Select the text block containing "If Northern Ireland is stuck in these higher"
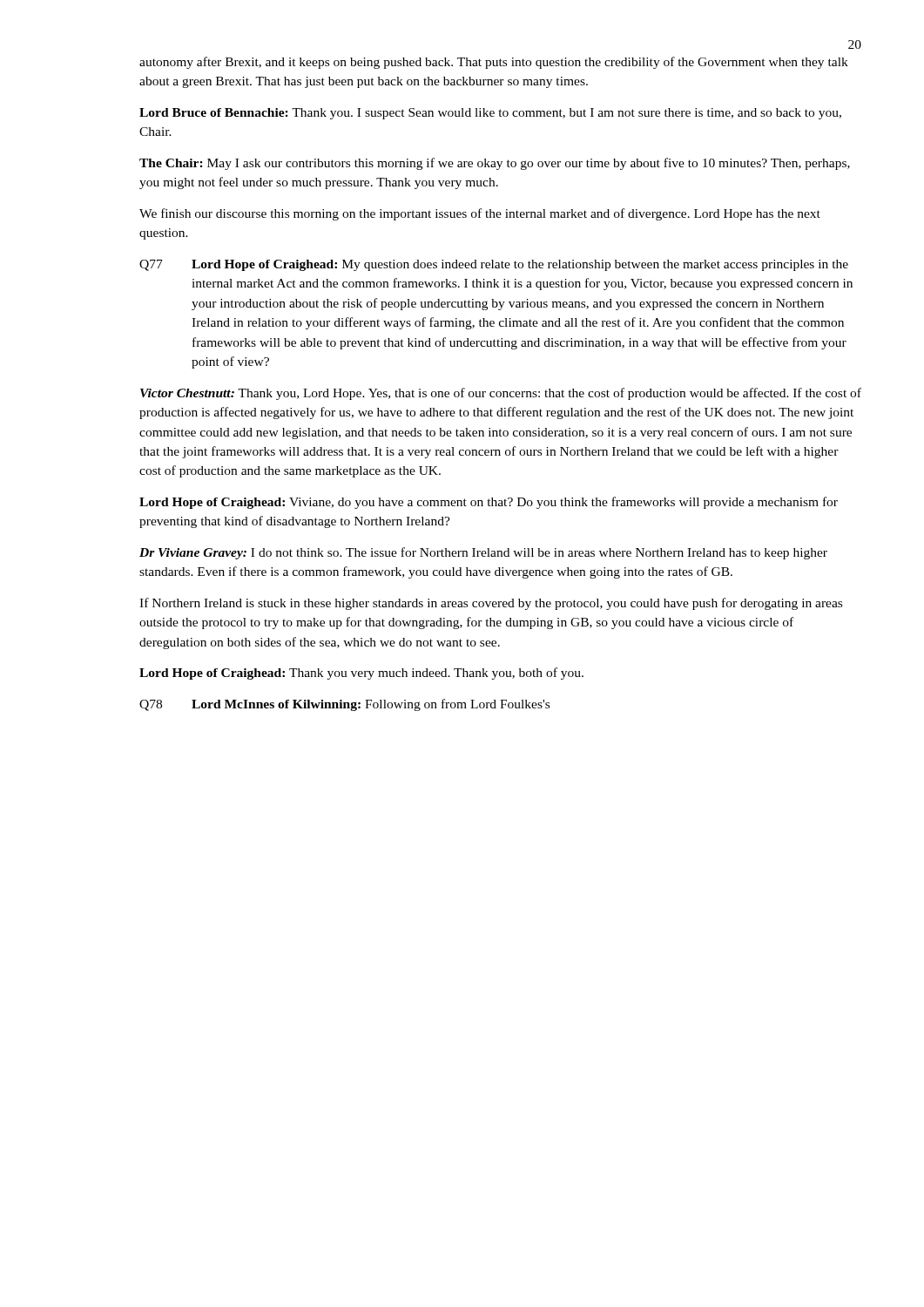This screenshot has width=924, height=1307. [x=491, y=622]
